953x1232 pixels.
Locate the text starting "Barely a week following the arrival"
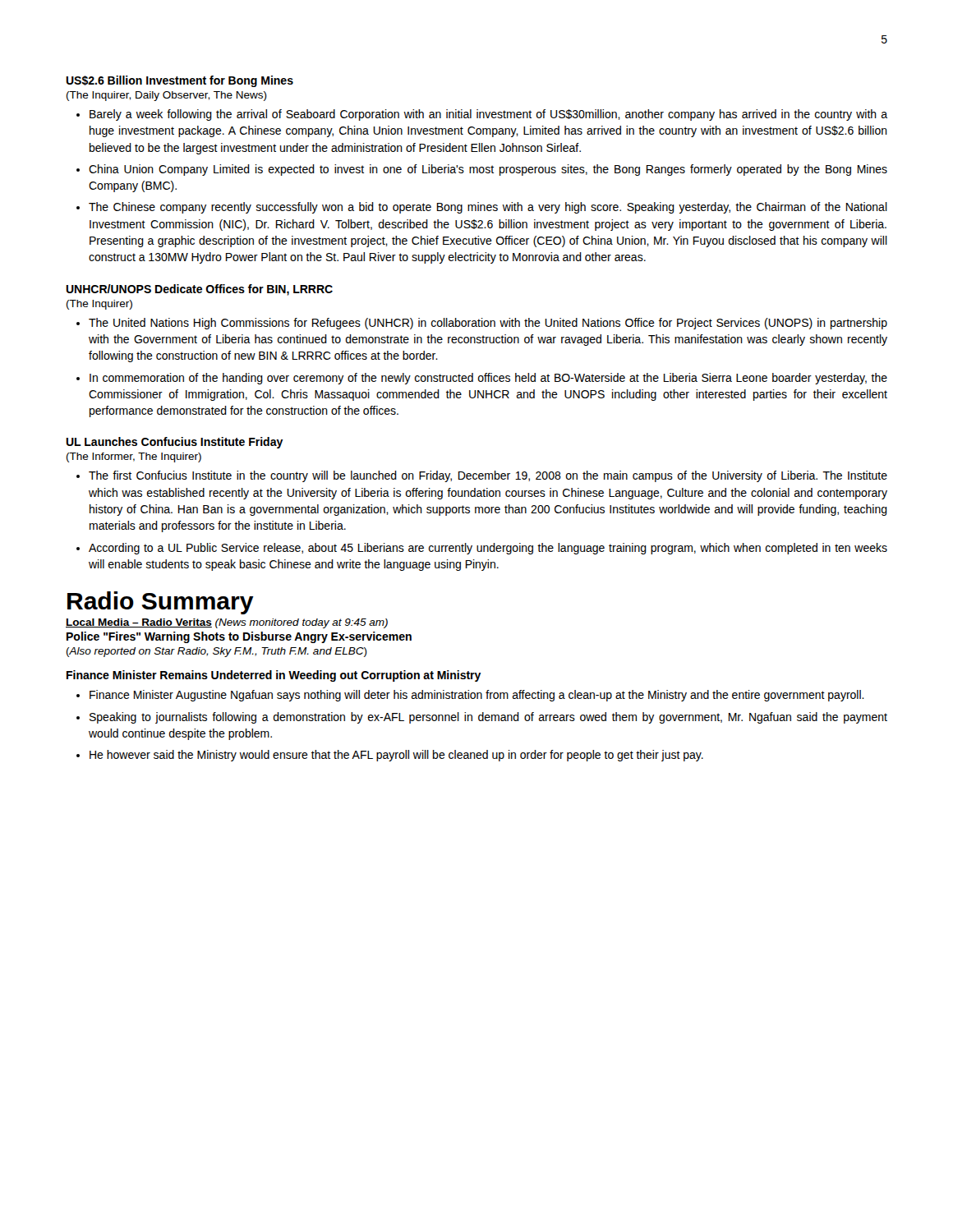(x=488, y=131)
